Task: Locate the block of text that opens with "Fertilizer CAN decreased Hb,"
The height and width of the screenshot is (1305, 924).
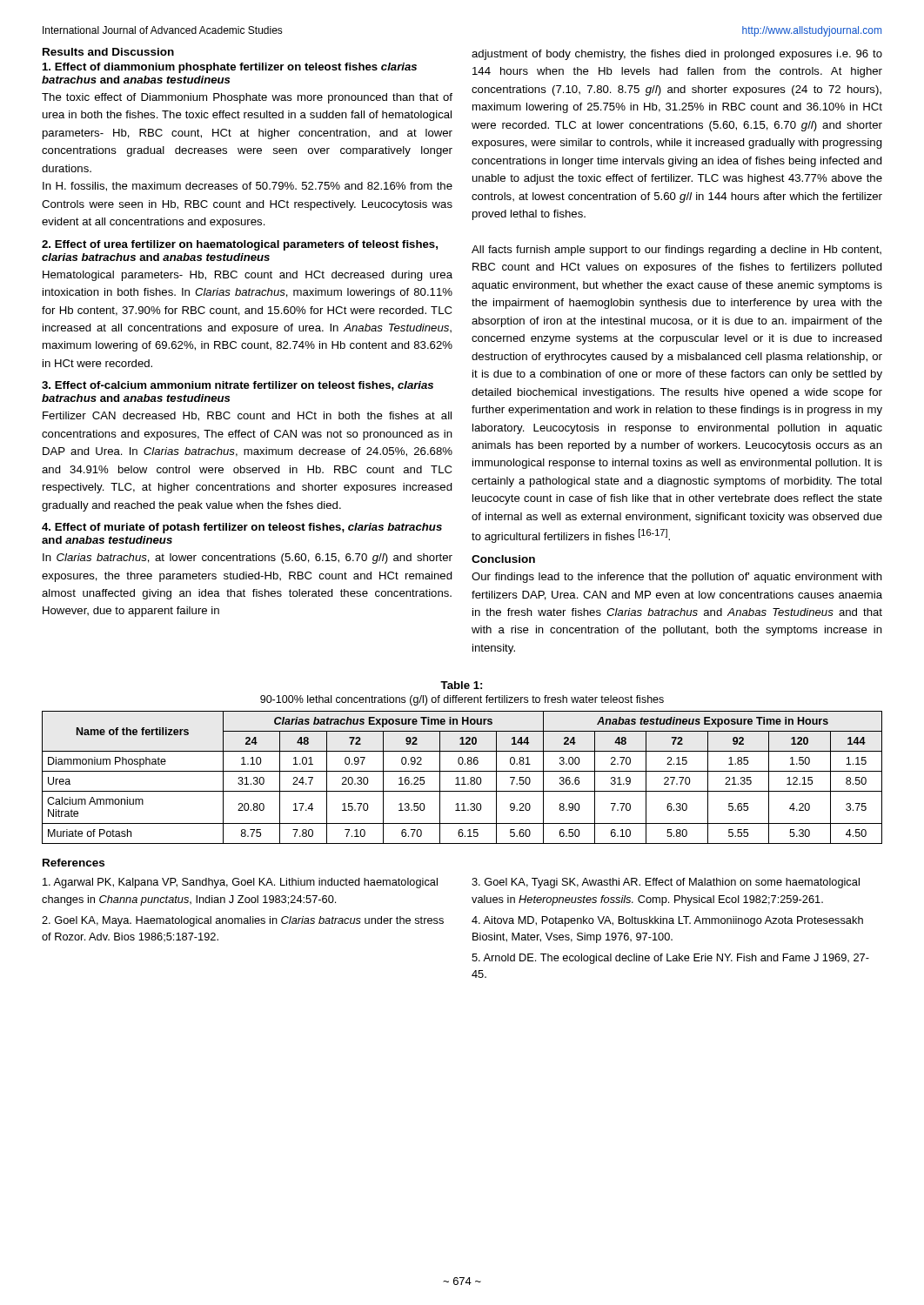Action: pyautogui.click(x=247, y=460)
